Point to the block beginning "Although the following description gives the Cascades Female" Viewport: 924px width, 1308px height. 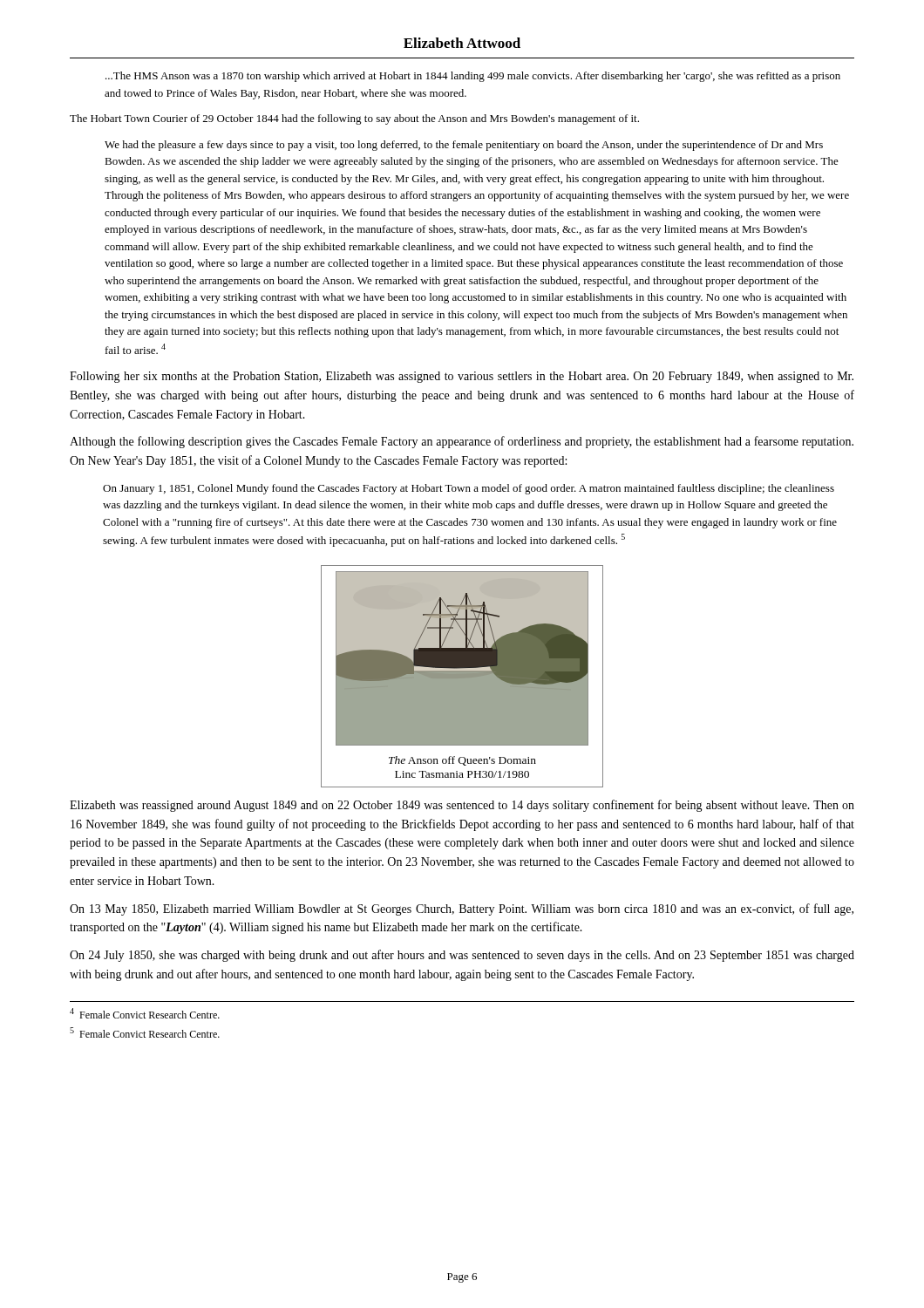click(x=462, y=451)
